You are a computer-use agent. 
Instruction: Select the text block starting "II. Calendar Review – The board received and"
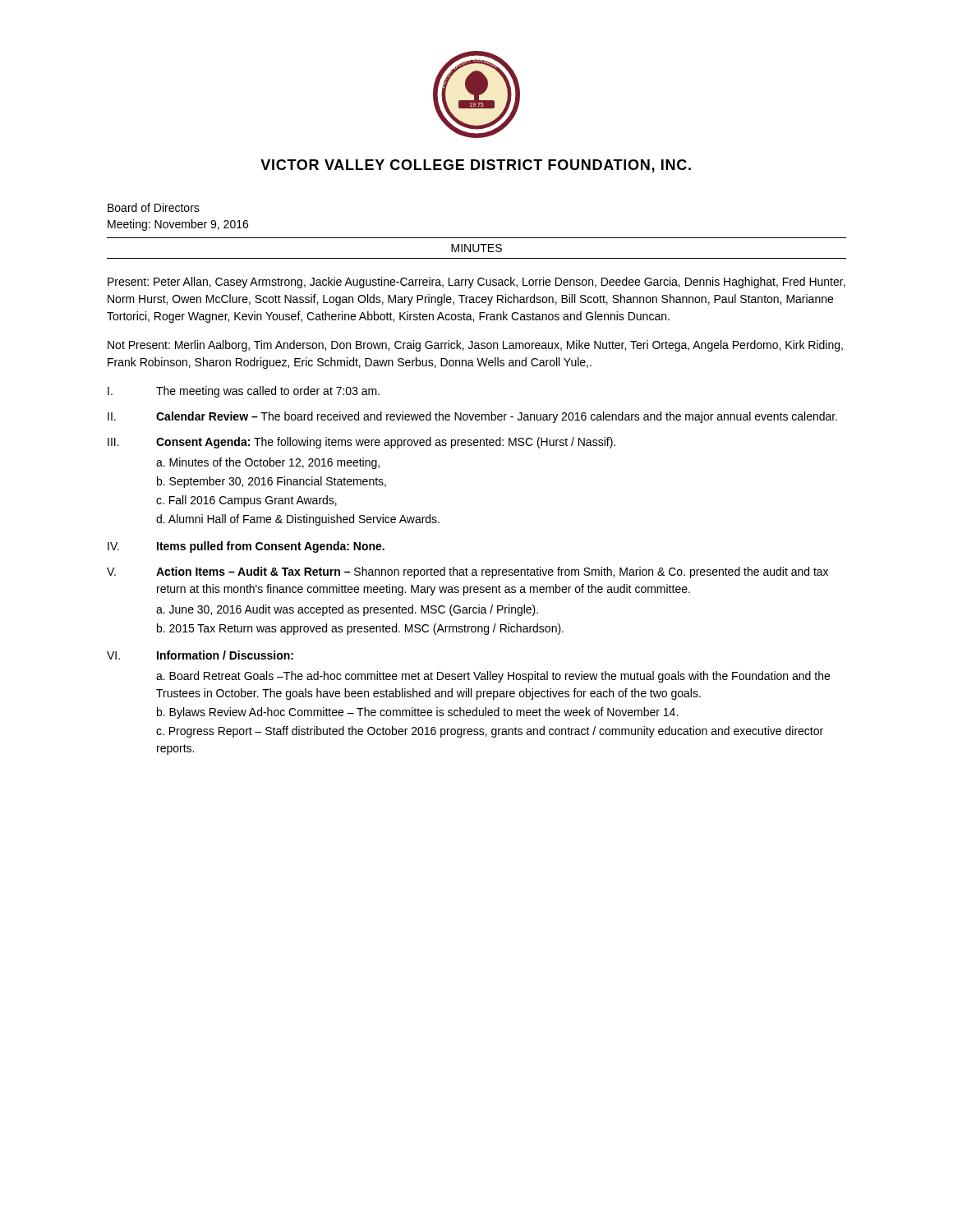click(476, 417)
